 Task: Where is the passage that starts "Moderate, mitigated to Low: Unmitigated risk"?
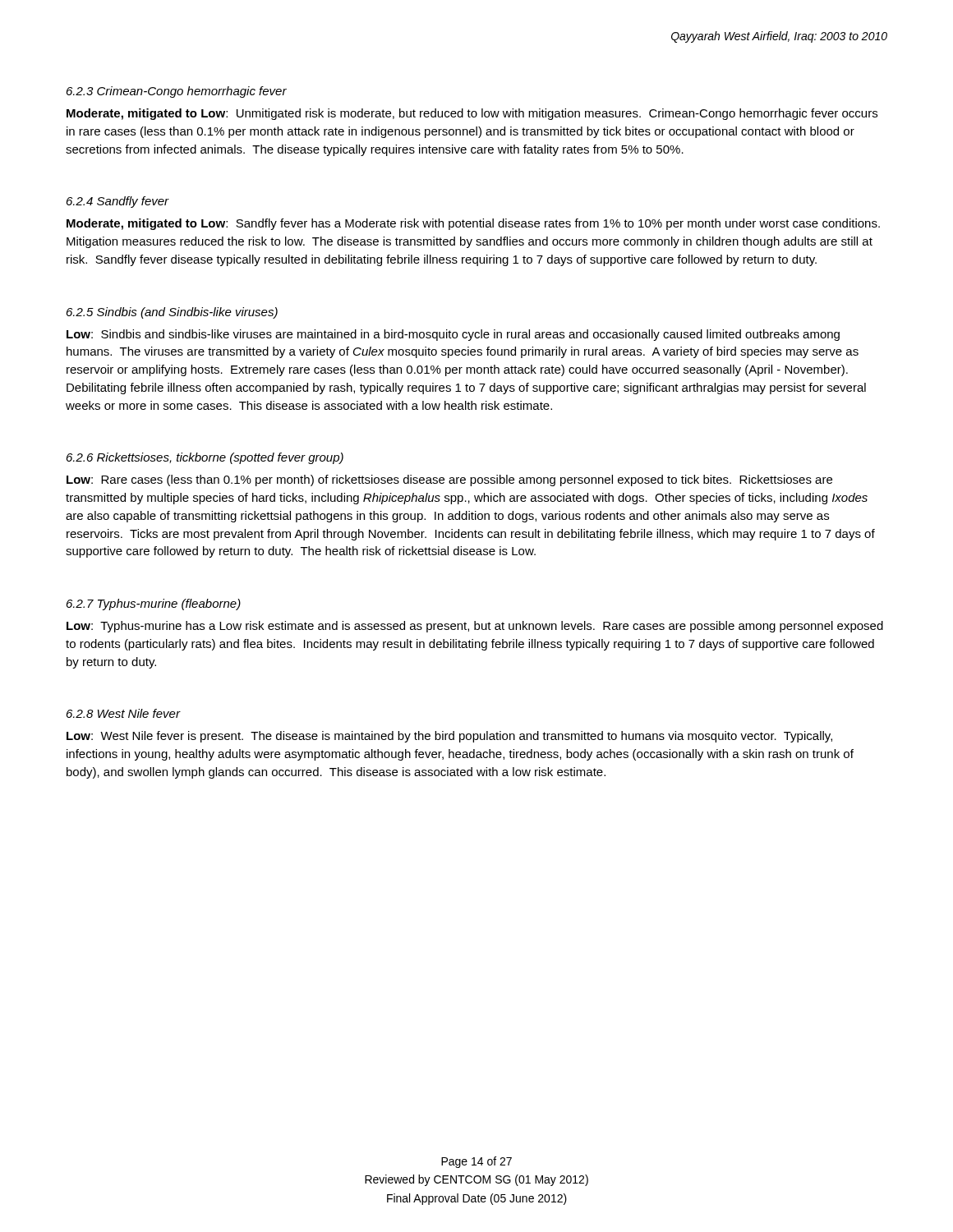click(x=472, y=131)
